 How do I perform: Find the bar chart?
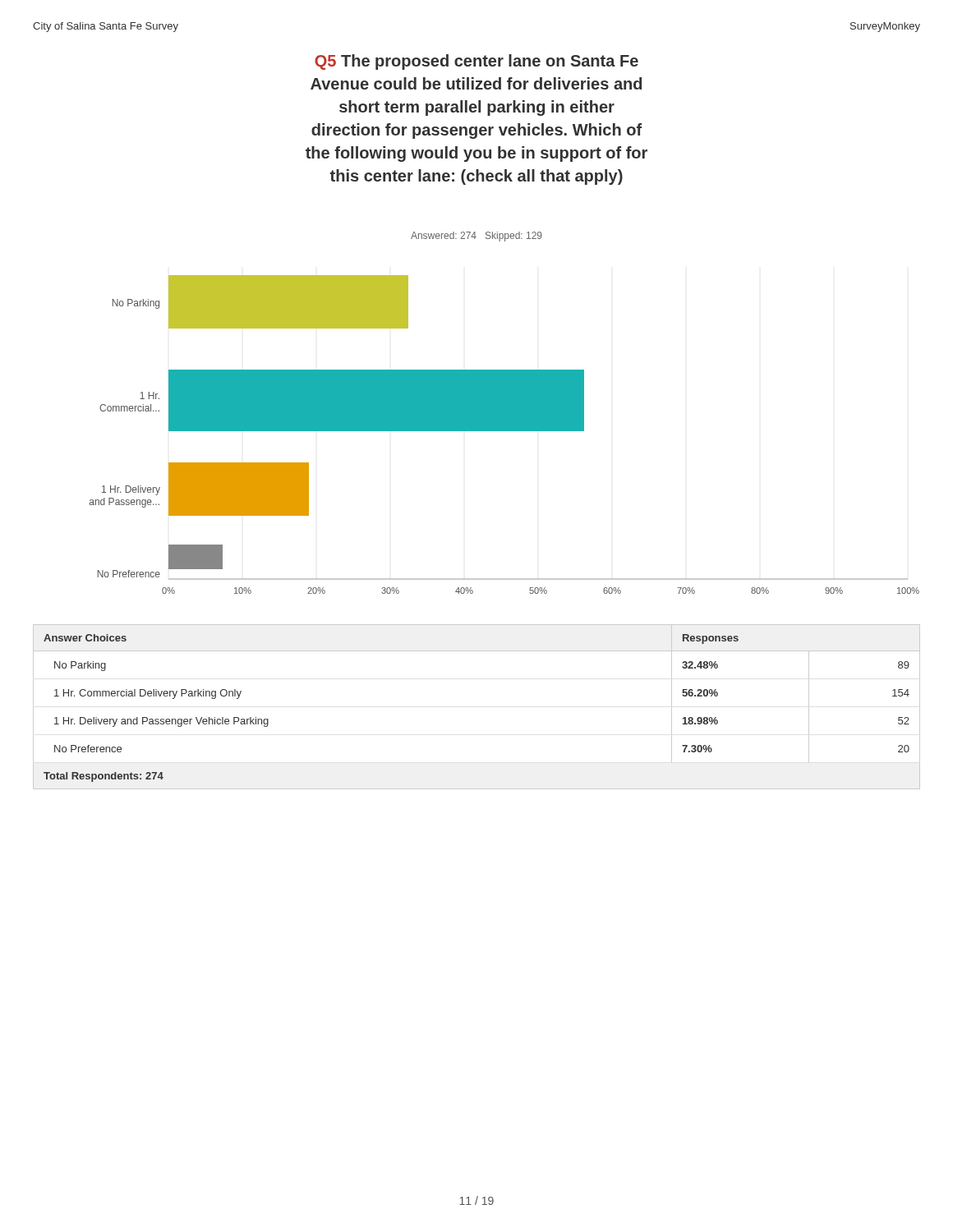(x=476, y=427)
